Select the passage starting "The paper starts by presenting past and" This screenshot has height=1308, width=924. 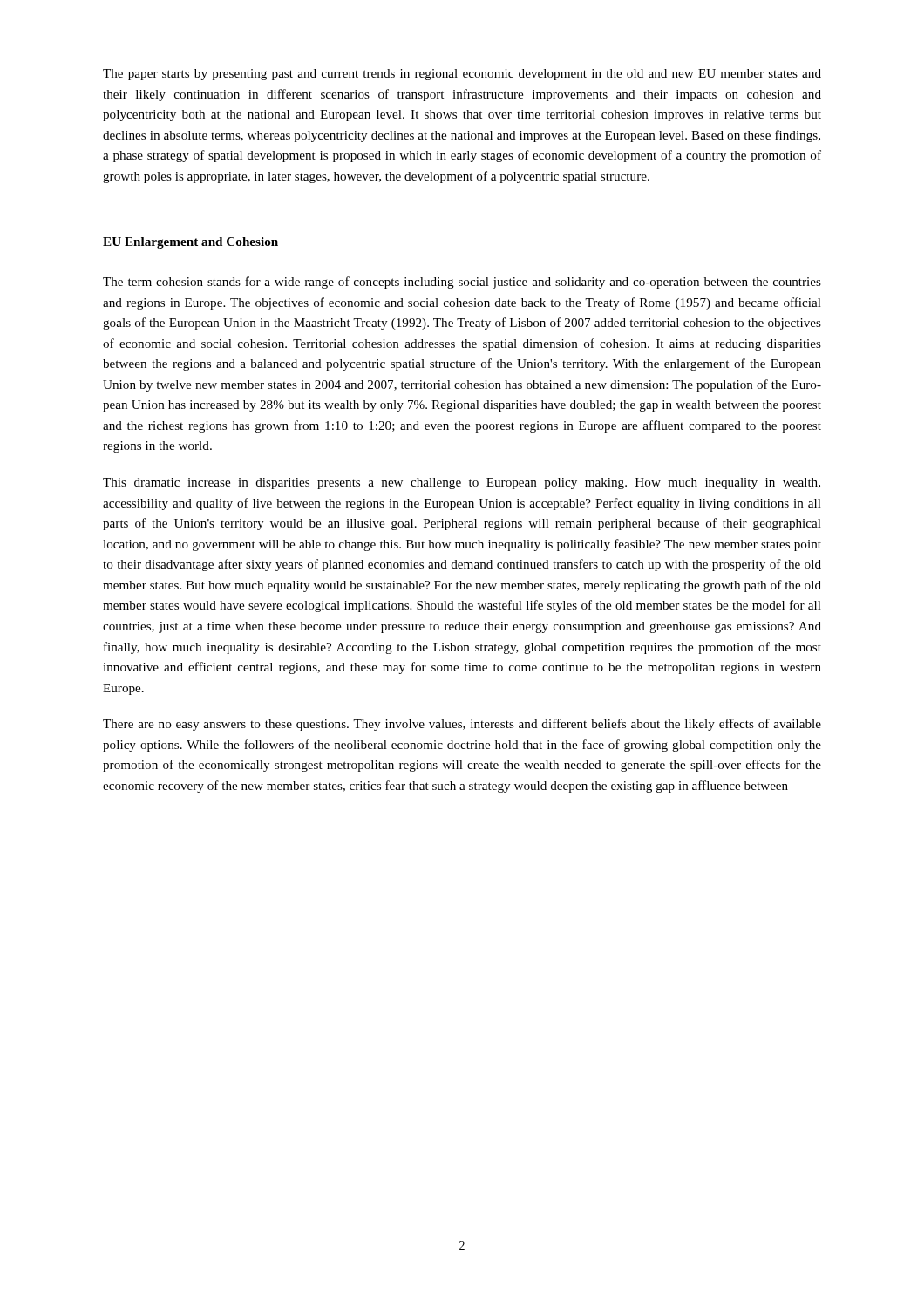462,124
